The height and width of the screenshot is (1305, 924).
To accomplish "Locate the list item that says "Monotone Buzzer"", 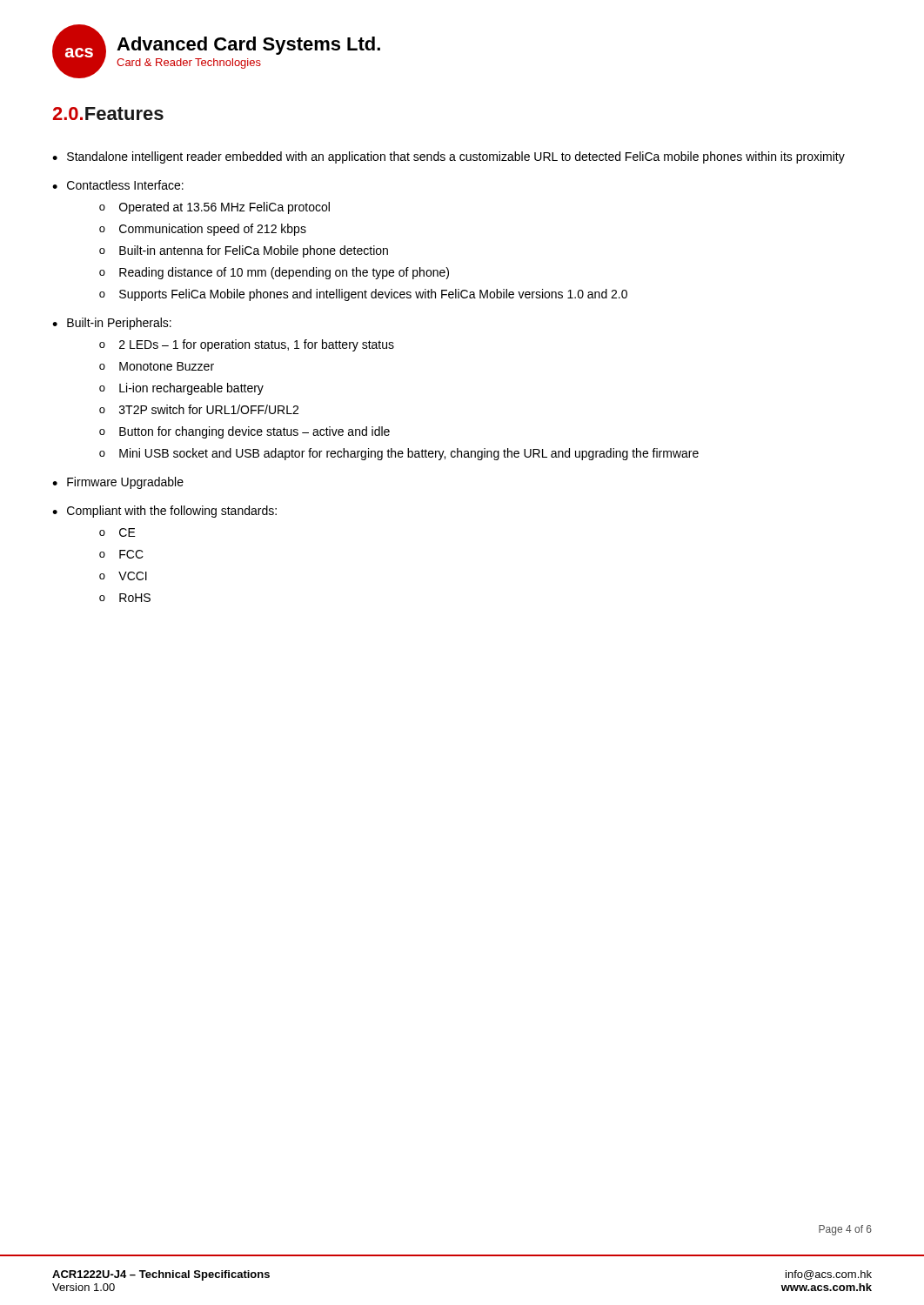I will tap(166, 366).
